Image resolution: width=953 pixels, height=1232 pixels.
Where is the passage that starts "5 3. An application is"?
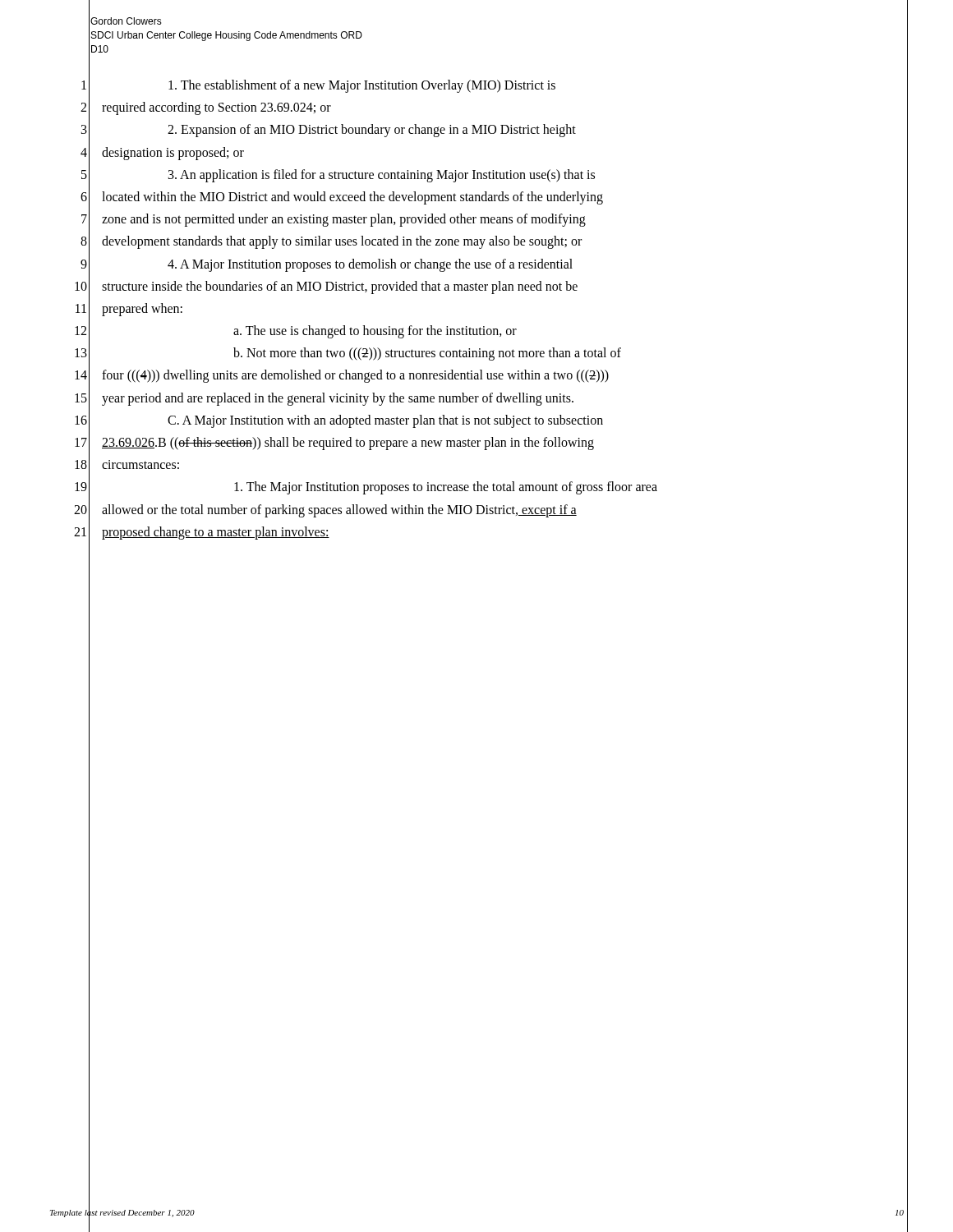(476, 174)
